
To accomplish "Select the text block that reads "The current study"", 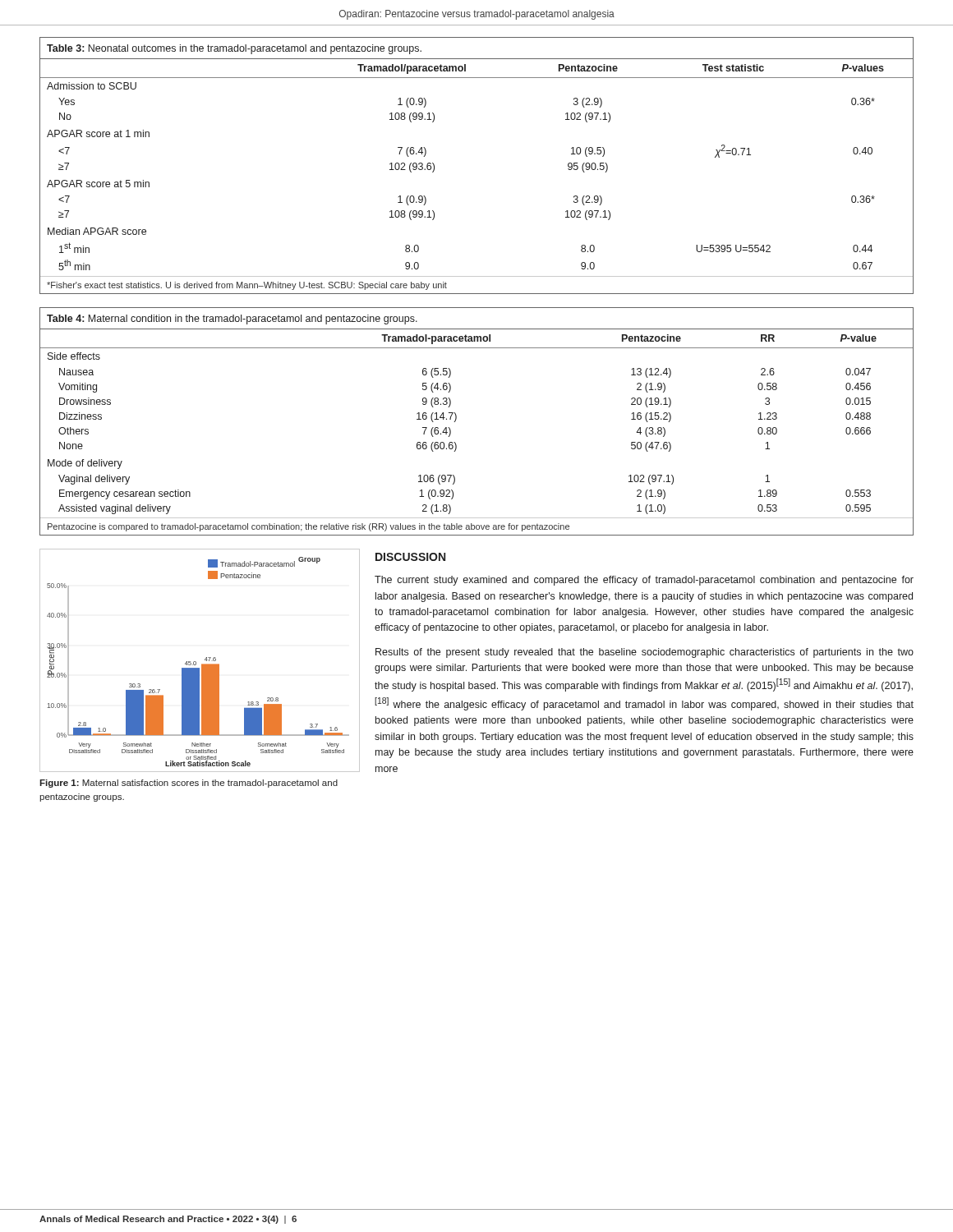I will pos(644,604).
